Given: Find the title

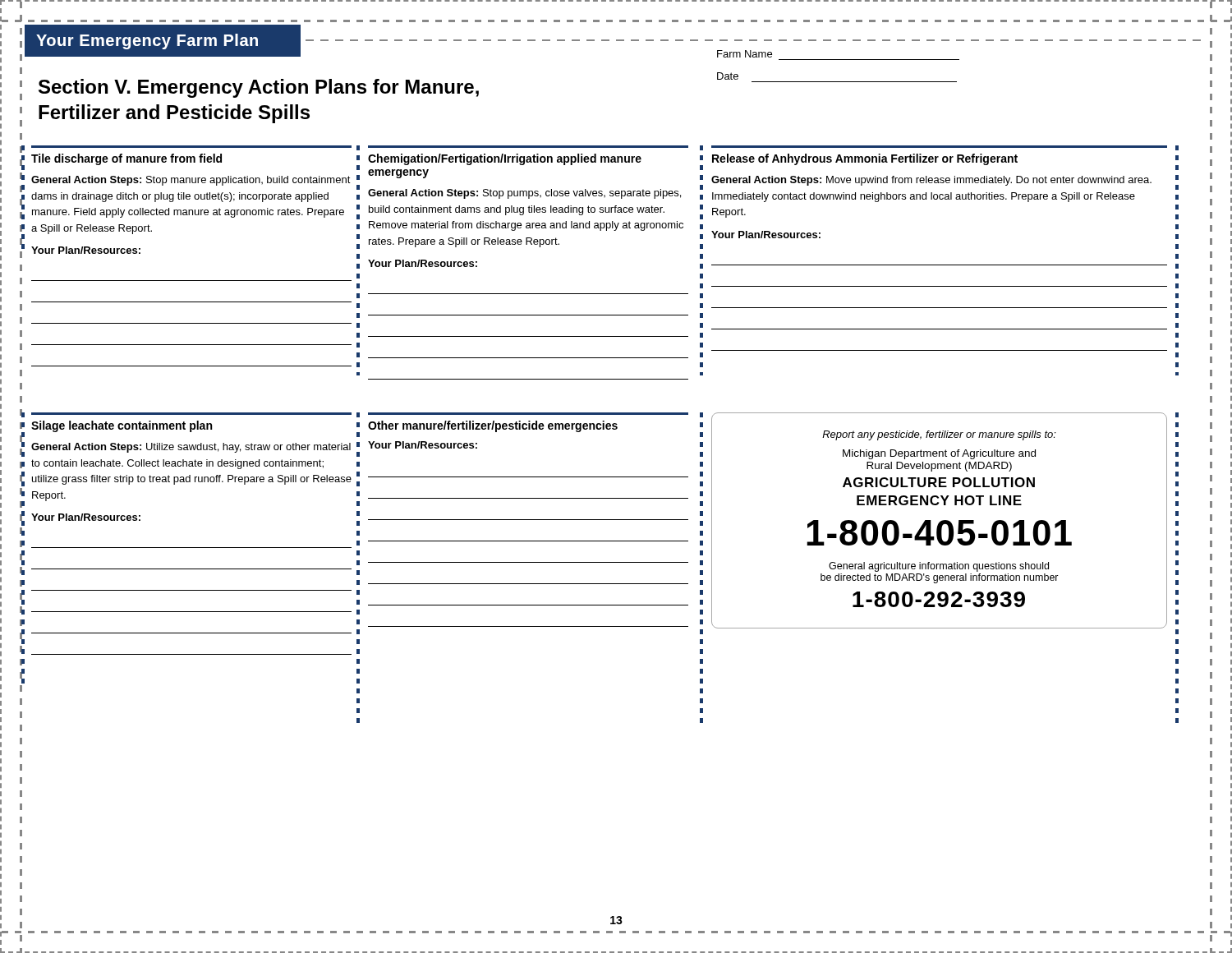Looking at the screenshot, I should click(x=292, y=100).
